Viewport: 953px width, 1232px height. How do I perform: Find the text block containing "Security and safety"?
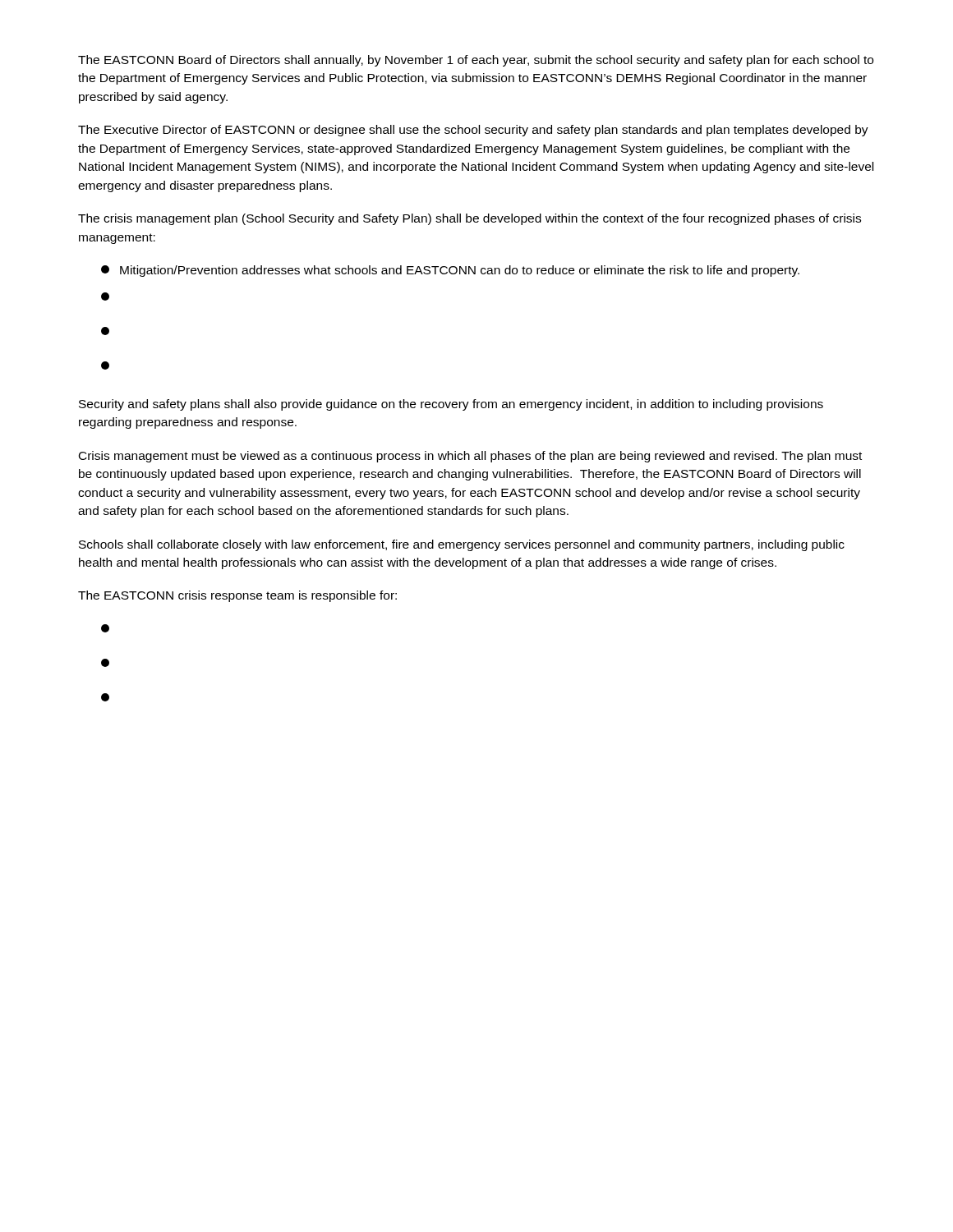(451, 413)
